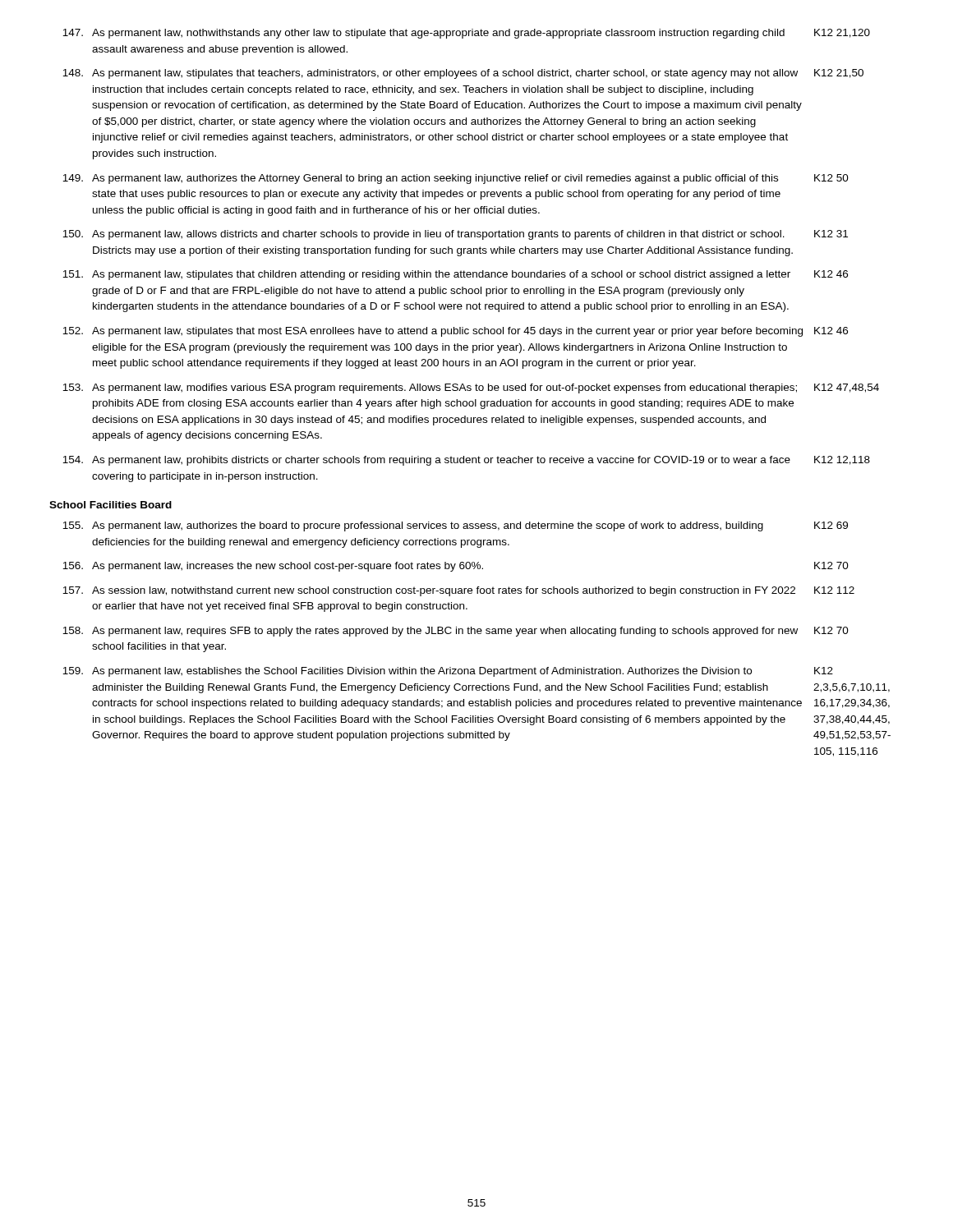Locate the text block starting "156. As permanent"
This screenshot has height=1232, width=953.
click(476, 566)
